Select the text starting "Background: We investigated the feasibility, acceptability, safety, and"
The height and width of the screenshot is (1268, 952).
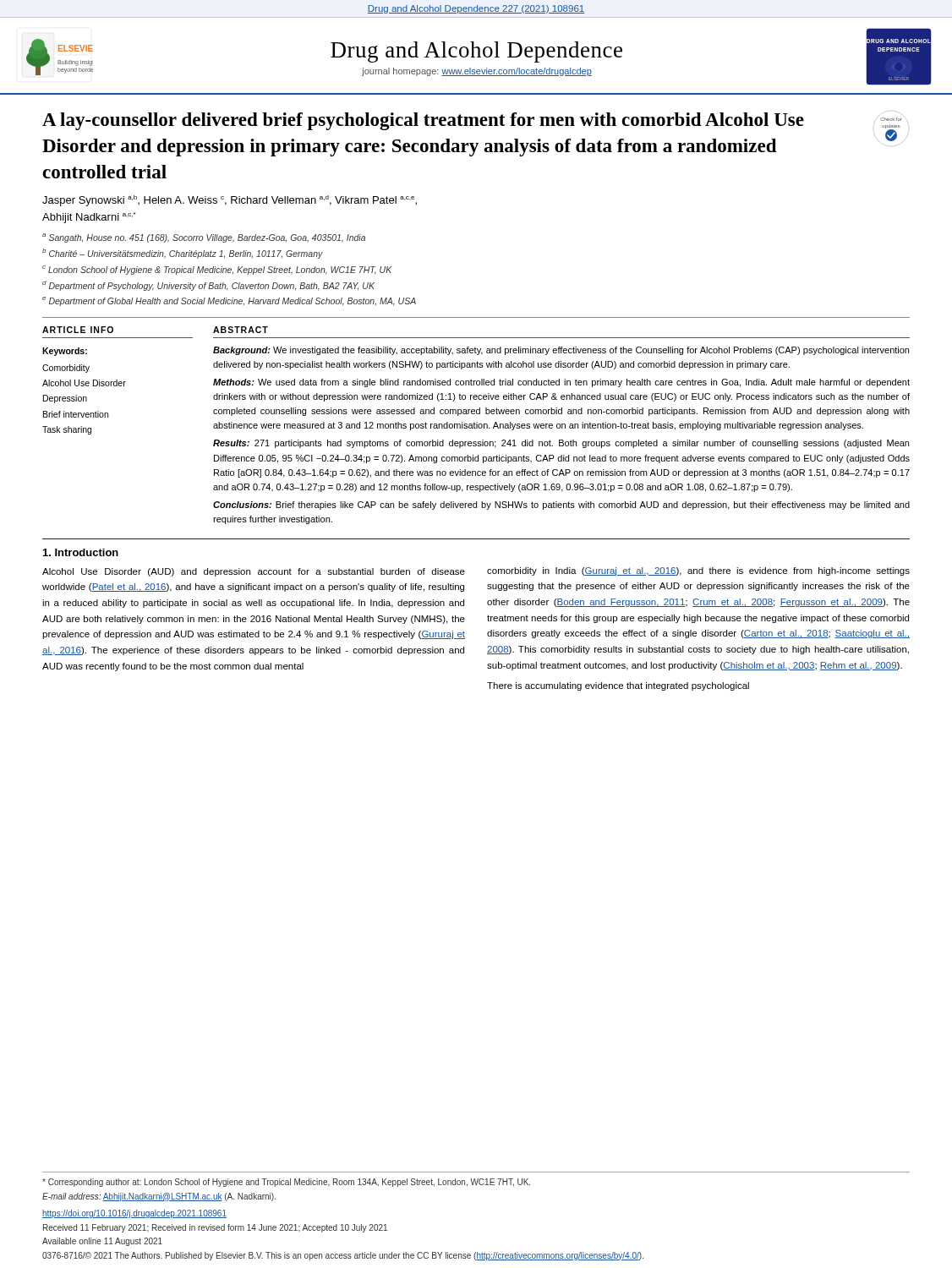(x=561, y=435)
